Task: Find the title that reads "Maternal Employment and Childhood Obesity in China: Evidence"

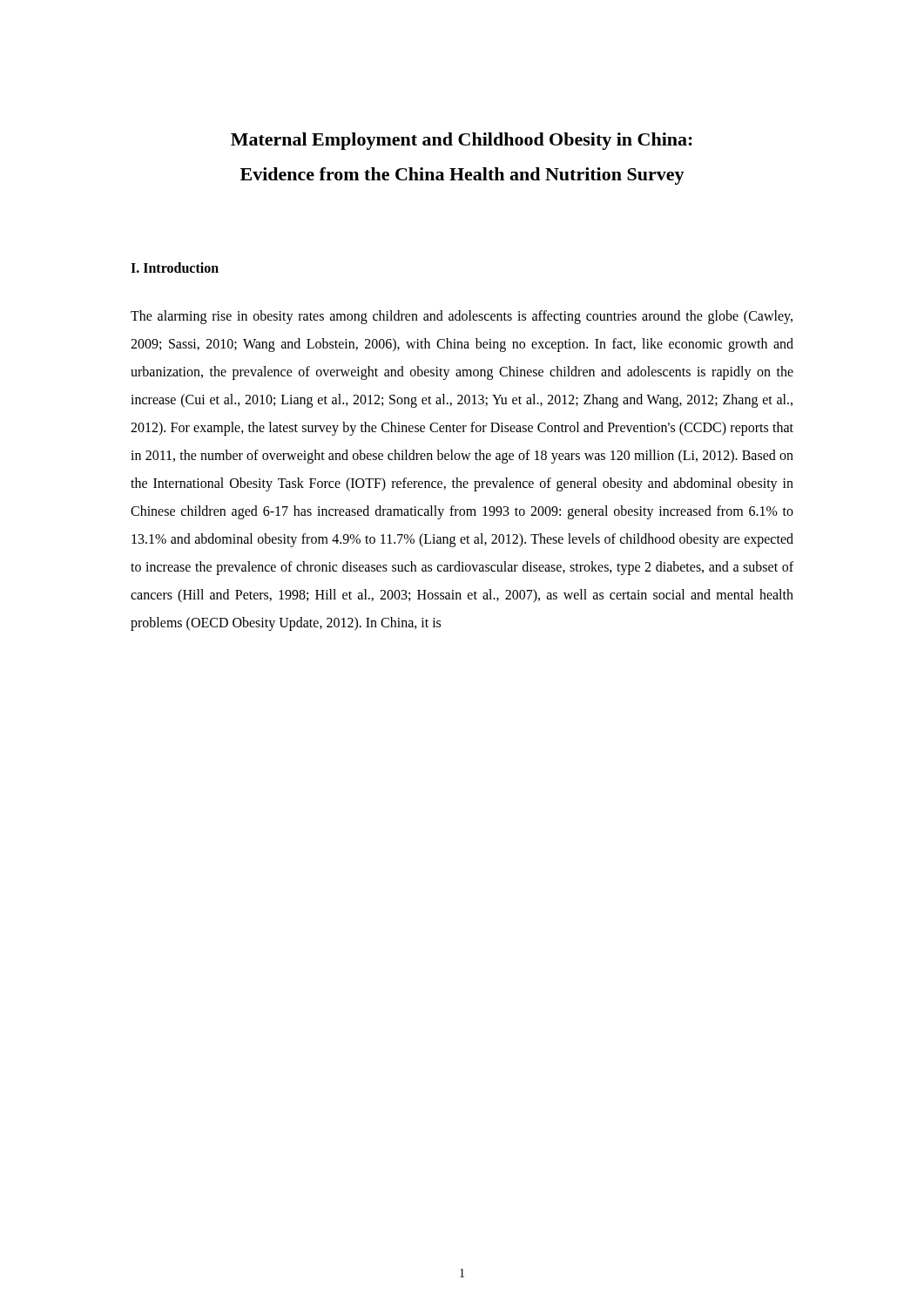Action: tap(462, 156)
